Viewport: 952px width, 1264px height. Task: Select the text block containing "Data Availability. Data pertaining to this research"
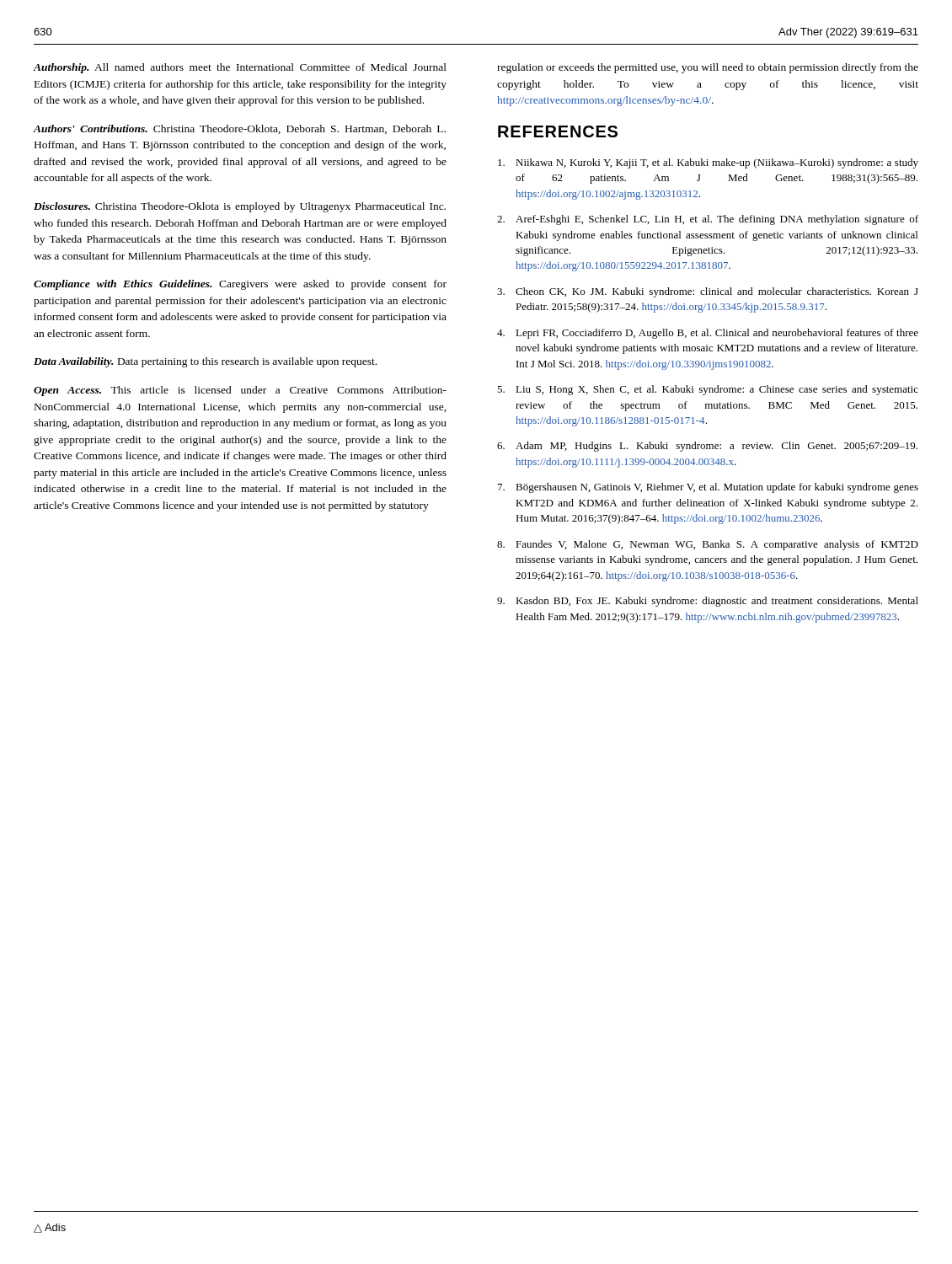[x=206, y=362]
